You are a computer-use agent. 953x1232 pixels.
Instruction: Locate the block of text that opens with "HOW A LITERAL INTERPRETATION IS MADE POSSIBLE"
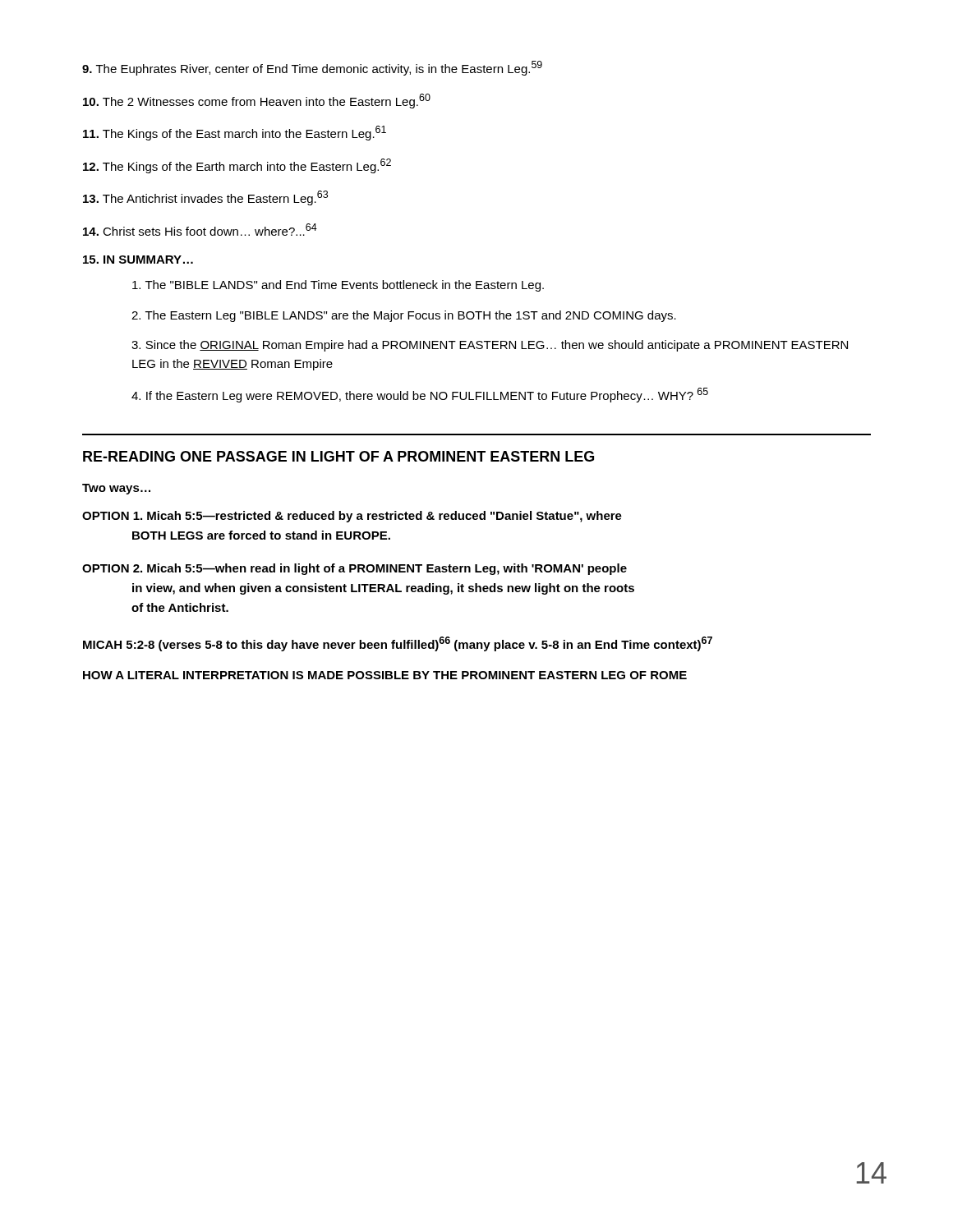[x=385, y=674]
